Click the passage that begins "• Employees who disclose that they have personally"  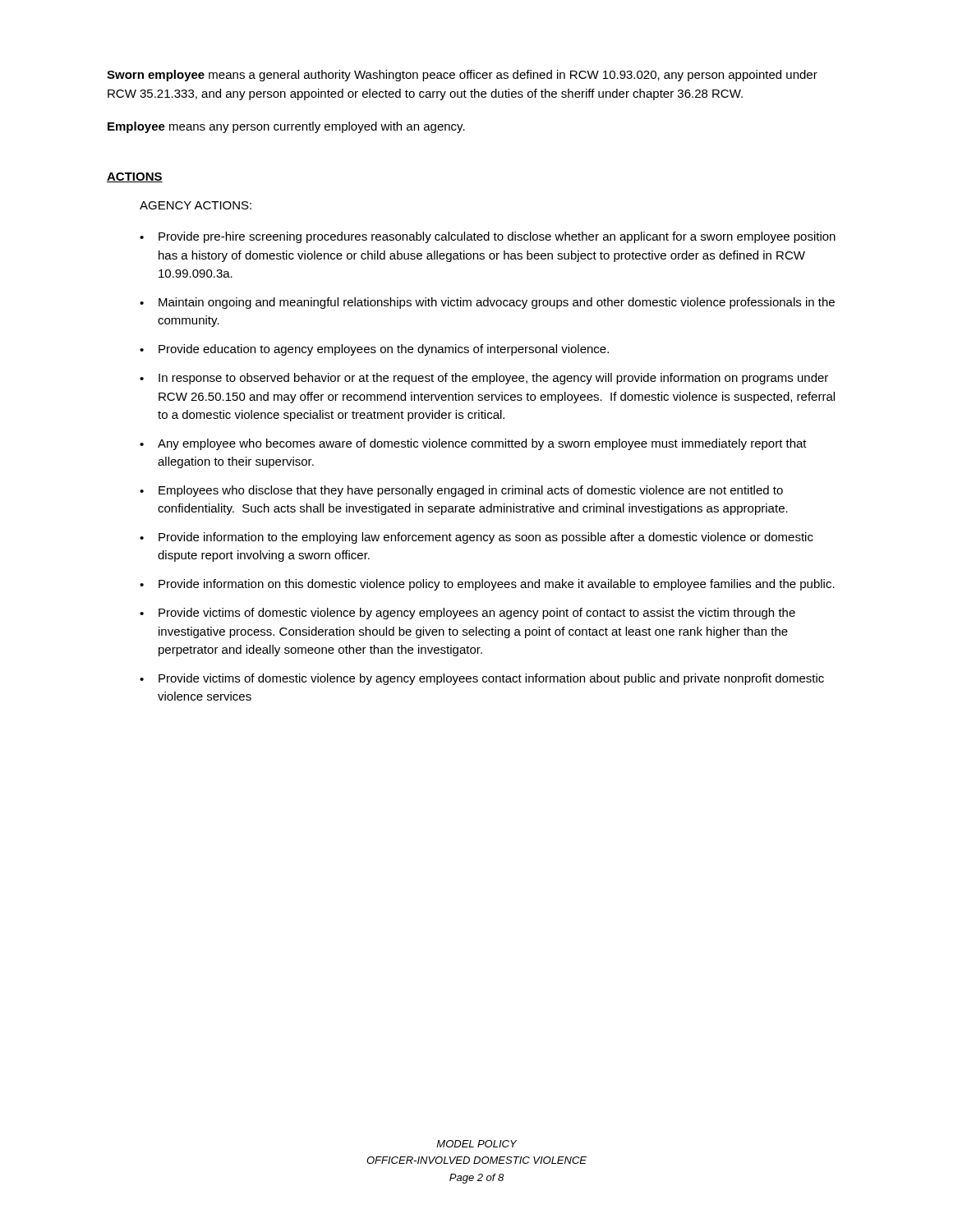[493, 499]
